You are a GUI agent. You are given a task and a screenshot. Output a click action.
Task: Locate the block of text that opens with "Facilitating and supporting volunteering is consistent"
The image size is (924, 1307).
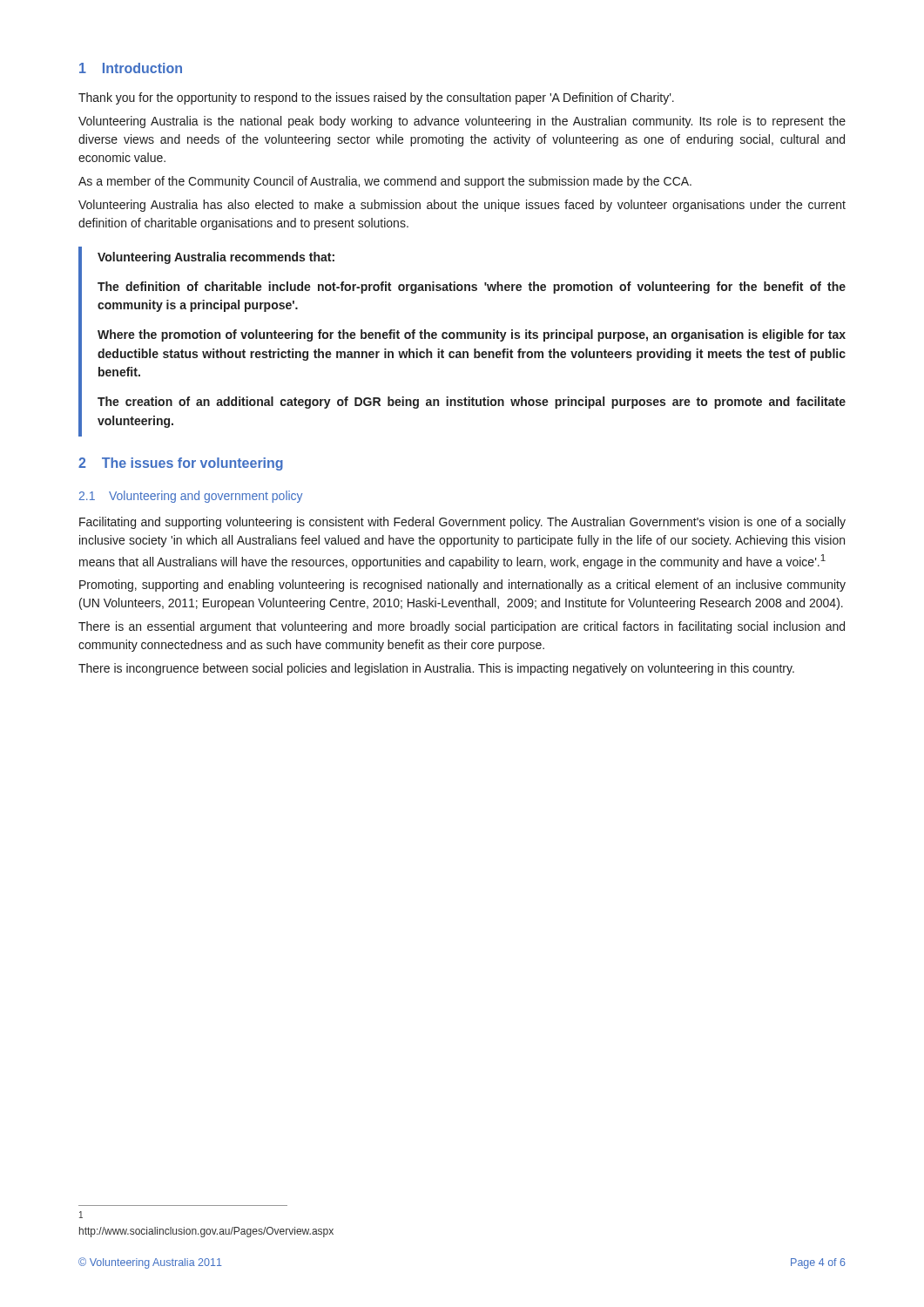462,541
